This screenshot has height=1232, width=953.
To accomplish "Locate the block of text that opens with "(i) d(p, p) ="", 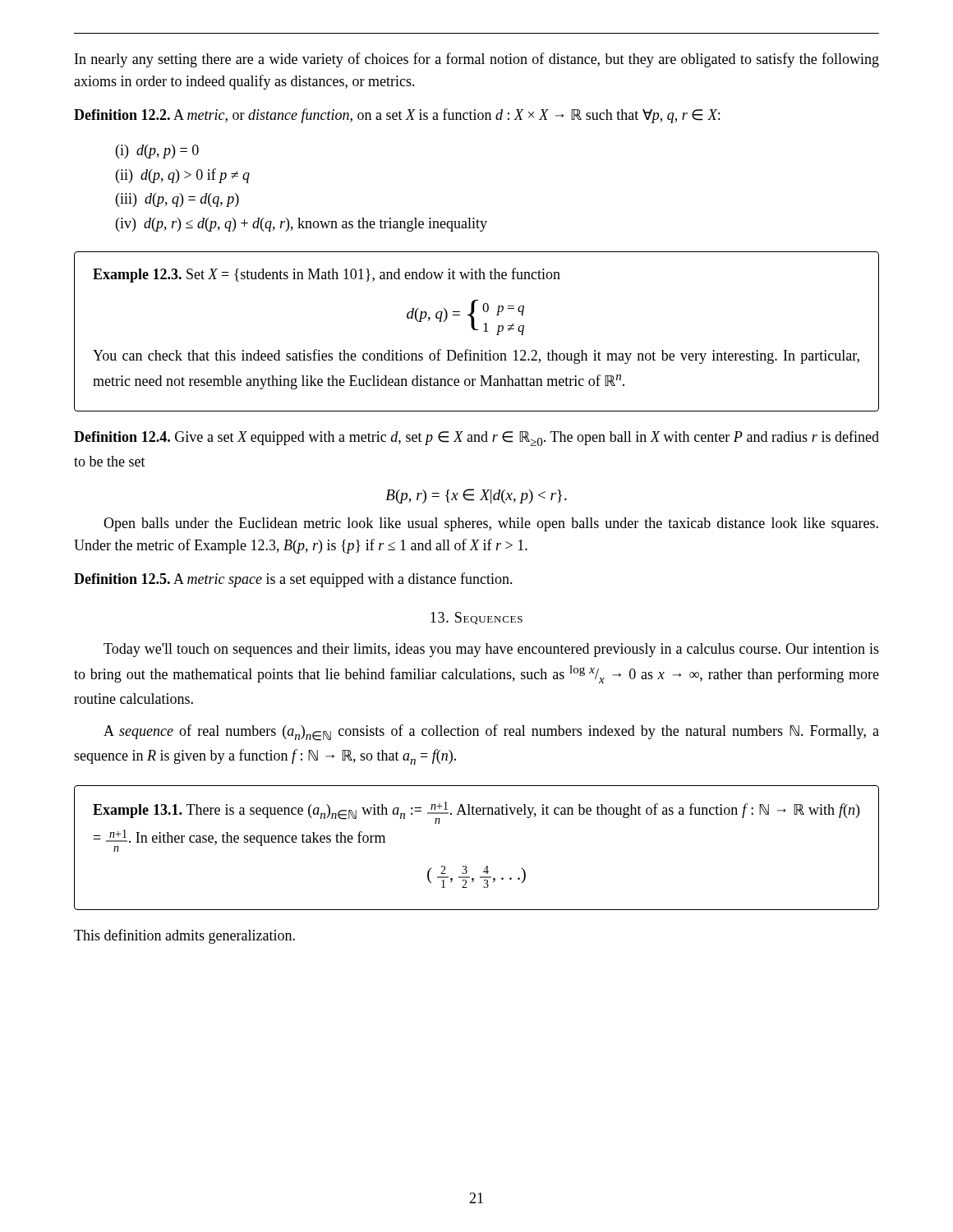I will tap(157, 150).
